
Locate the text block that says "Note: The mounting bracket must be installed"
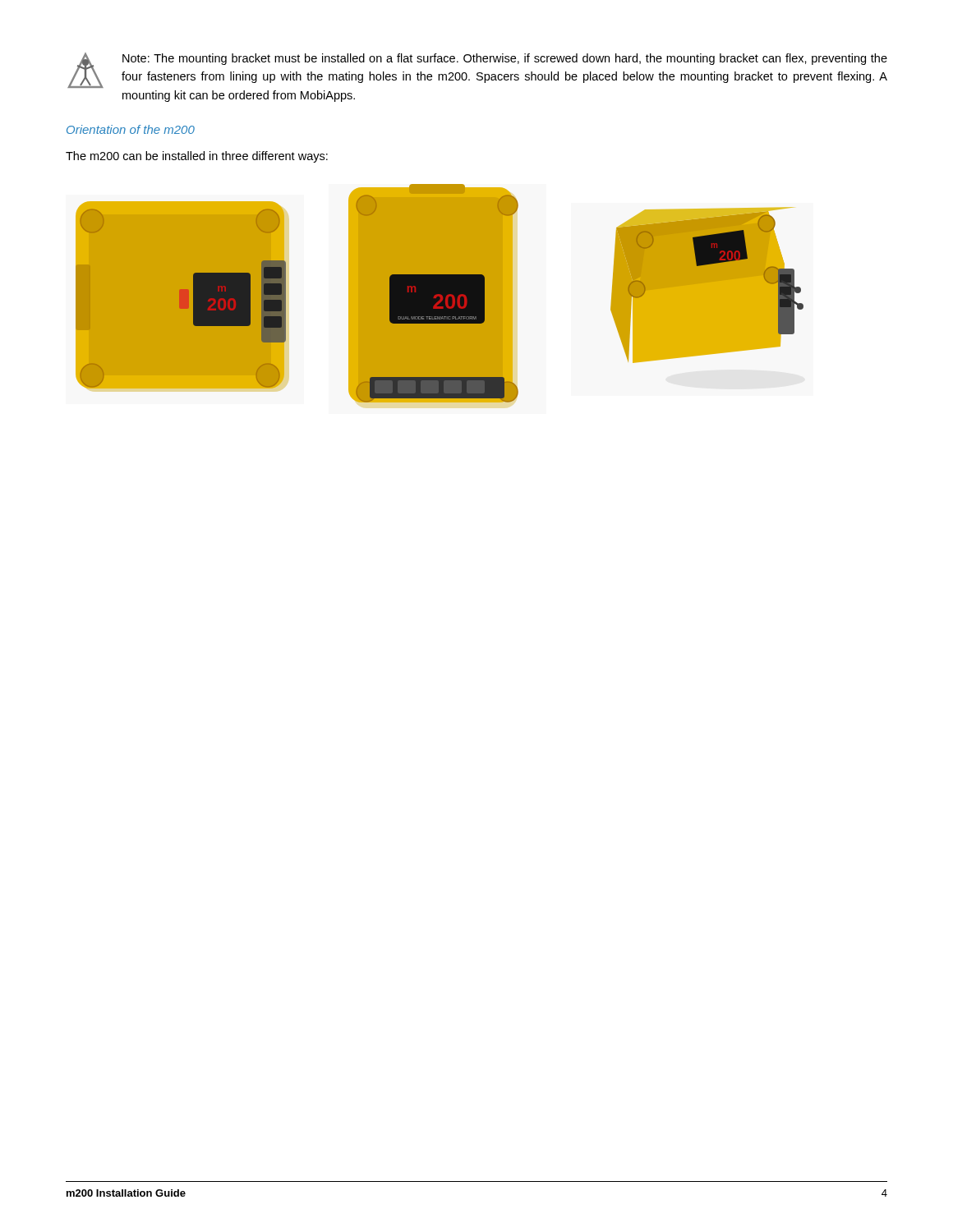tap(476, 77)
